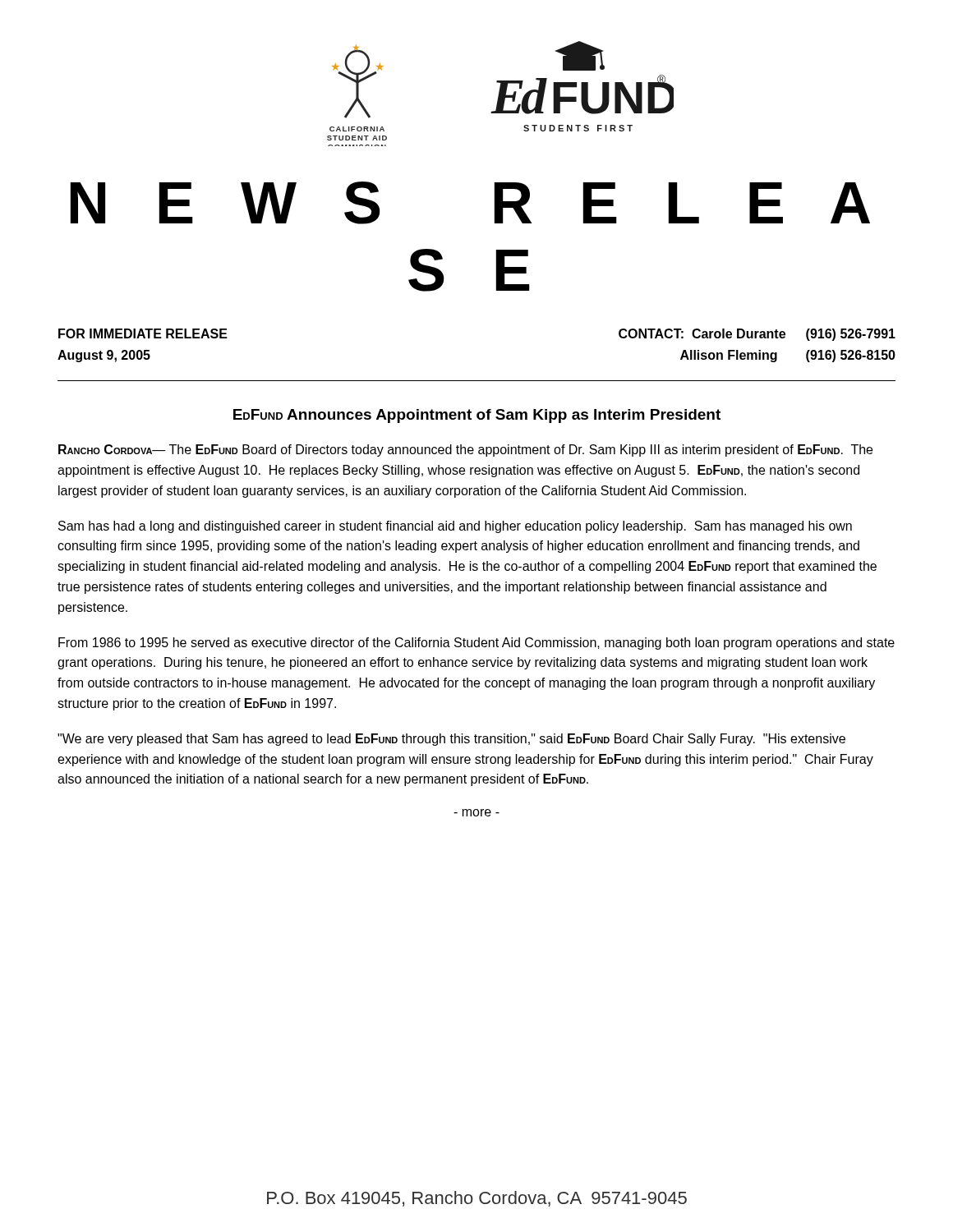This screenshot has height=1232, width=953.
Task: Locate the text "more -"
Action: pos(476,812)
